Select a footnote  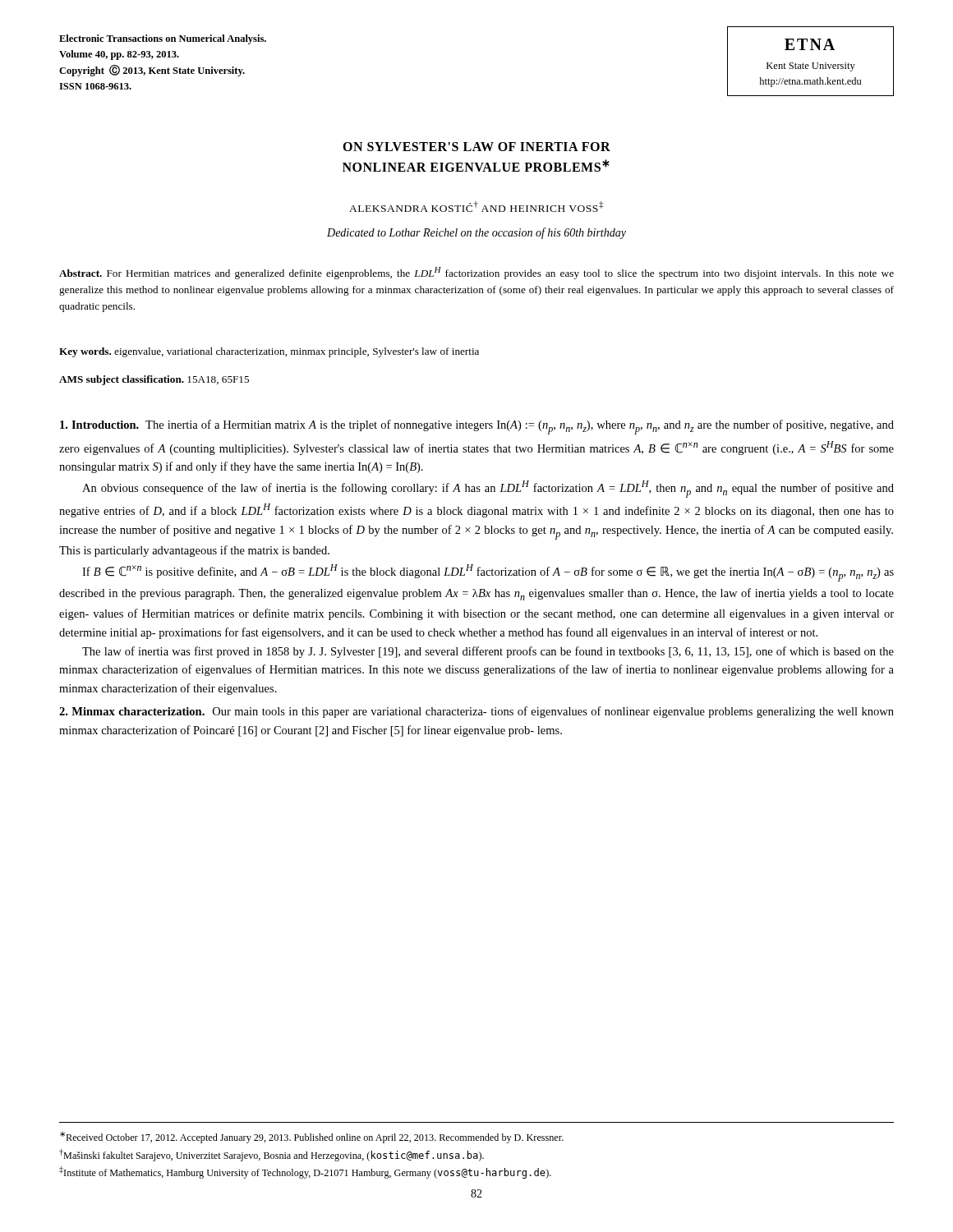click(x=311, y=1154)
